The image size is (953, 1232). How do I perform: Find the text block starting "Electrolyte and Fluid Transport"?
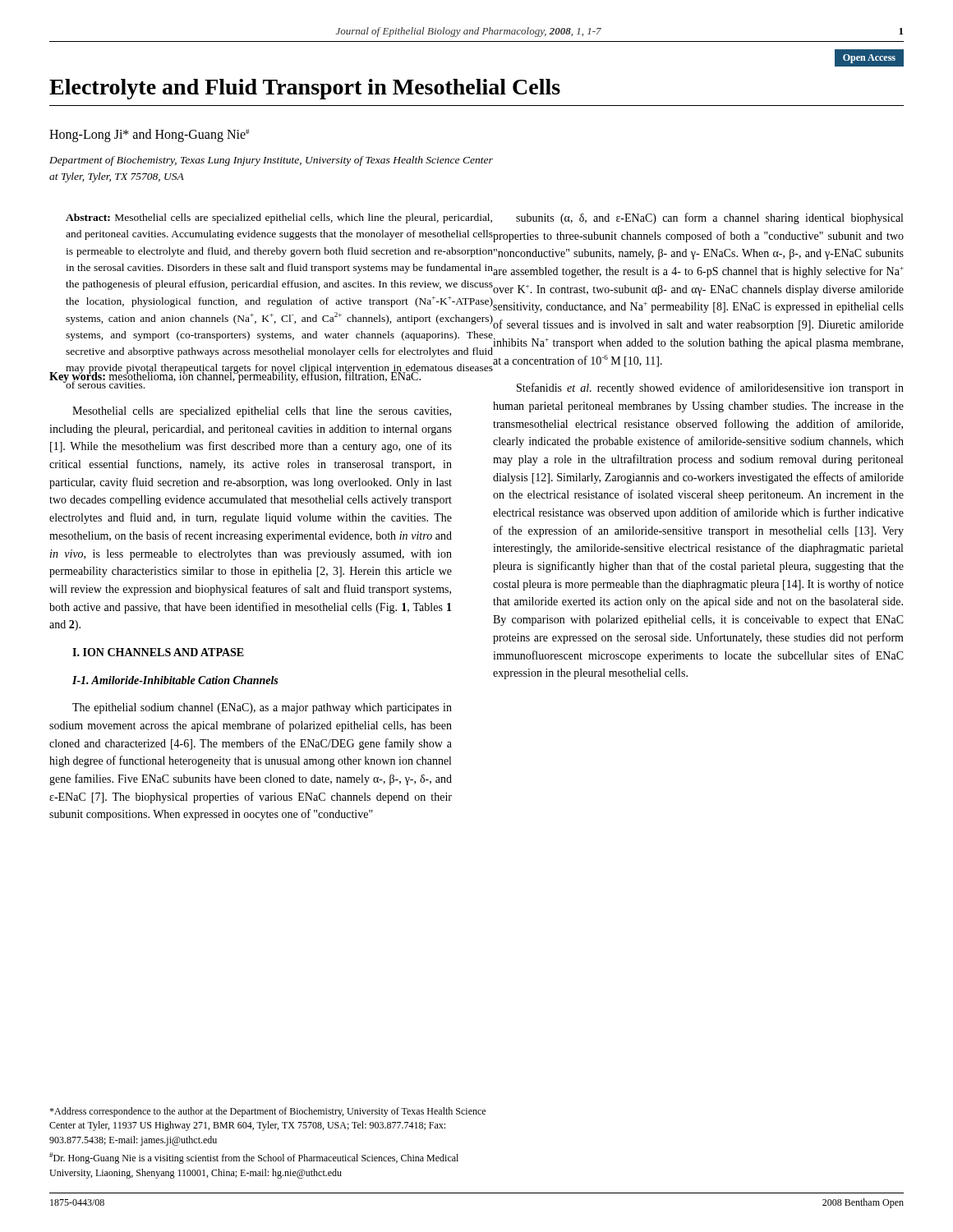tap(476, 90)
